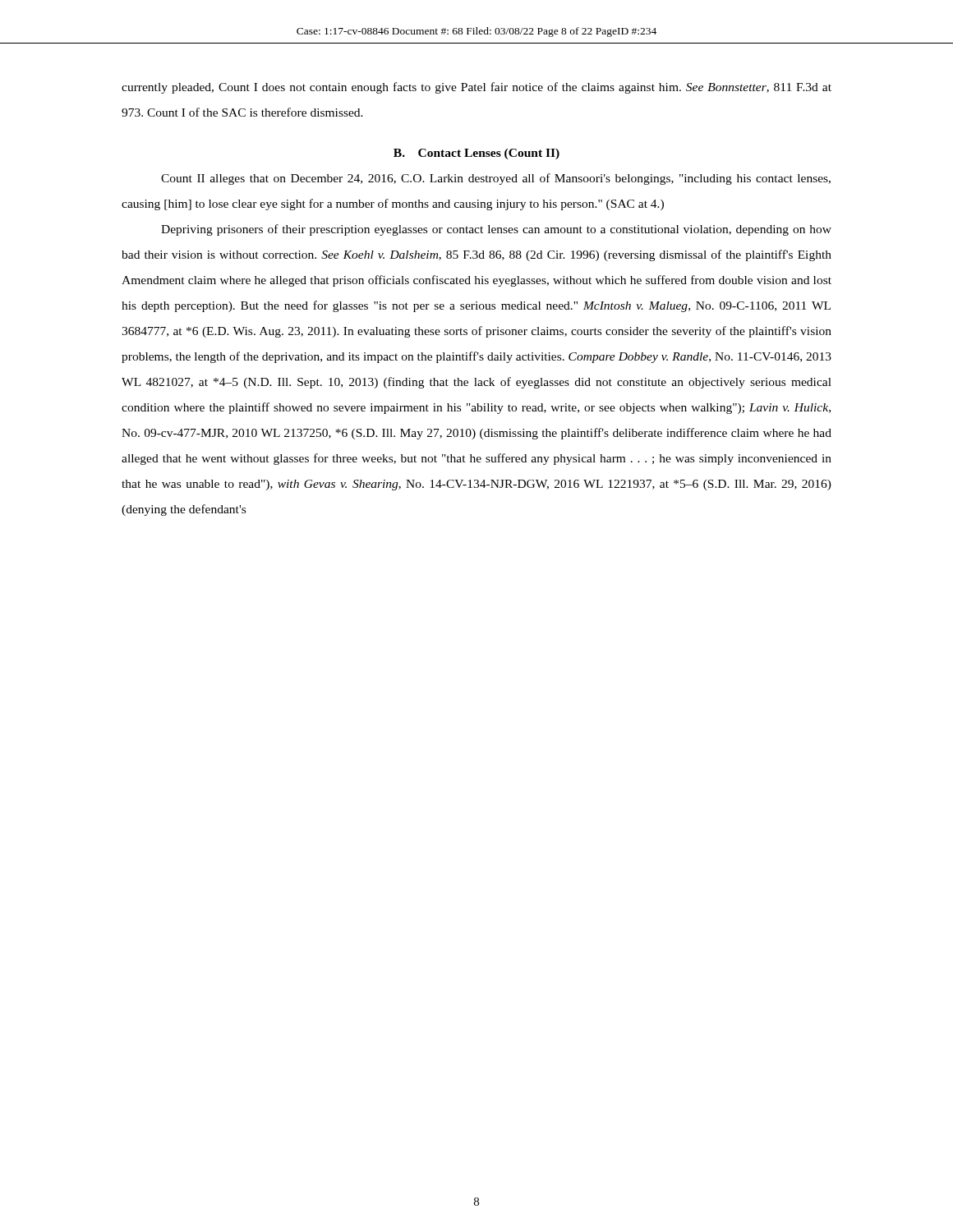Find the text block containing "Depriving prisoners of their prescription eyeglasses or"
The width and height of the screenshot is (953, 1232).
point(476,369)
